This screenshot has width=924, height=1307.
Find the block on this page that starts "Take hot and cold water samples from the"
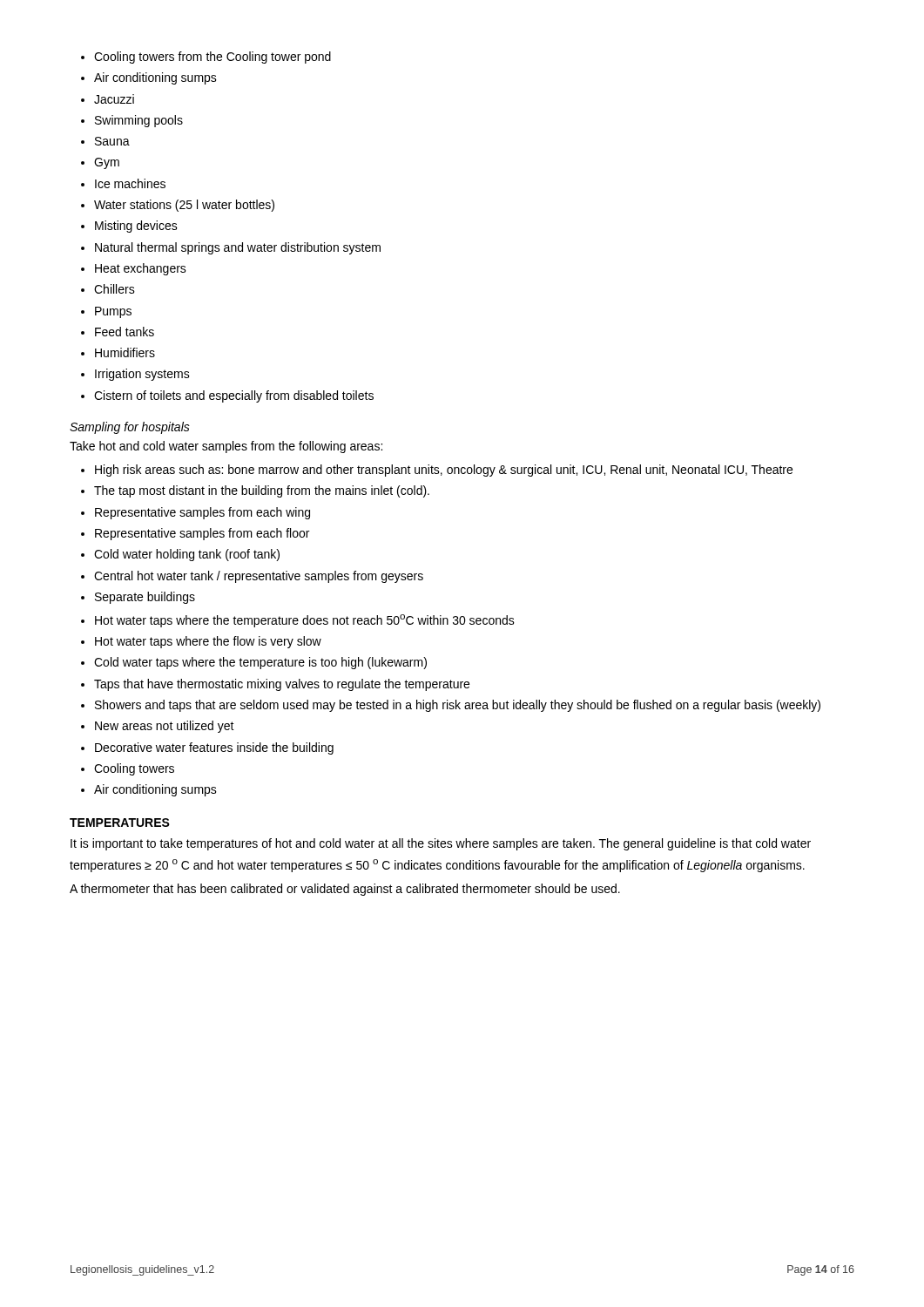227,446
